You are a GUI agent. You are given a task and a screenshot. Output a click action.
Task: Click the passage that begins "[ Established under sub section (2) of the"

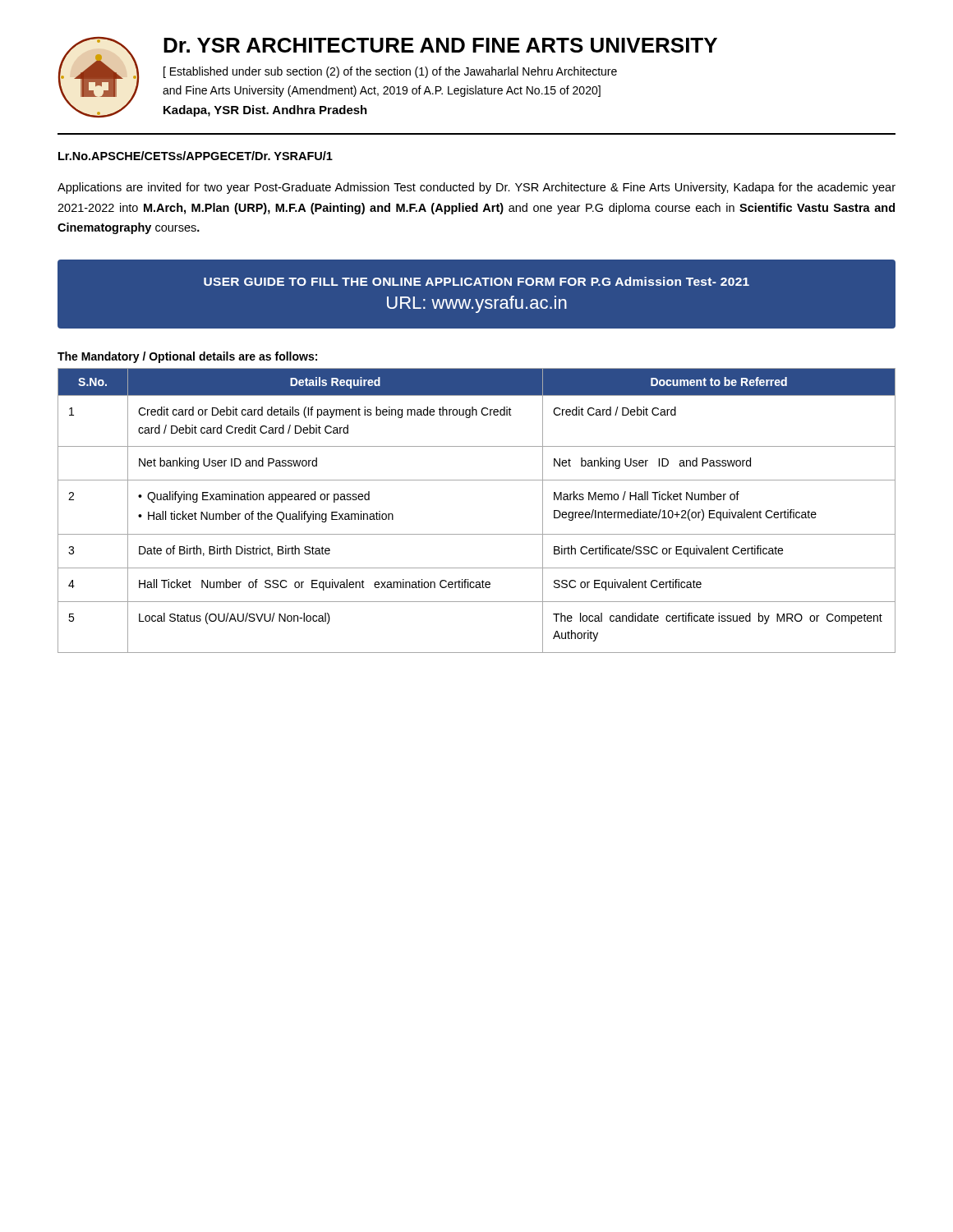(529, 91)
